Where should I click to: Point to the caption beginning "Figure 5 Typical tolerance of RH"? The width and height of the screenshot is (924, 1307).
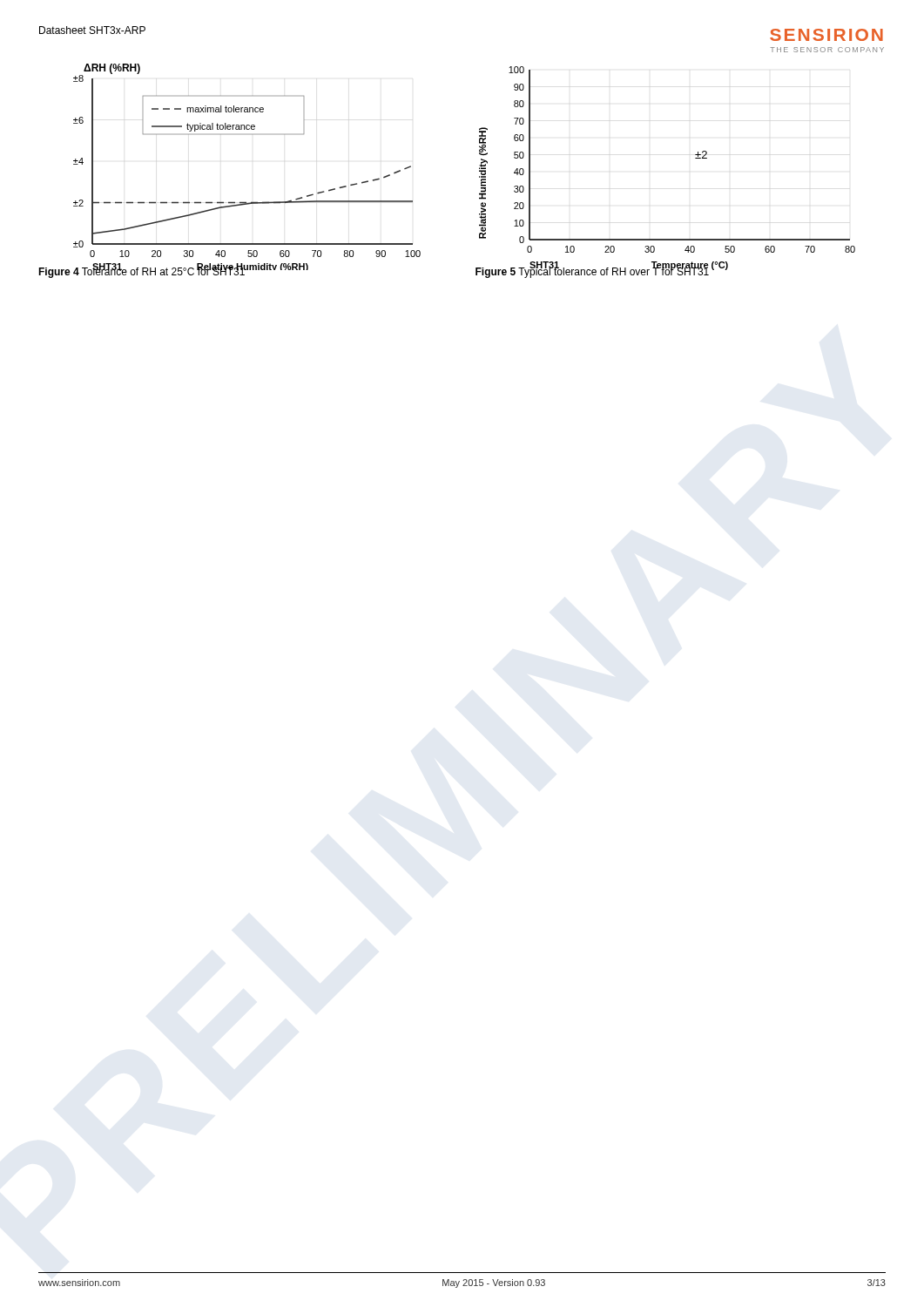click(592, 272)
